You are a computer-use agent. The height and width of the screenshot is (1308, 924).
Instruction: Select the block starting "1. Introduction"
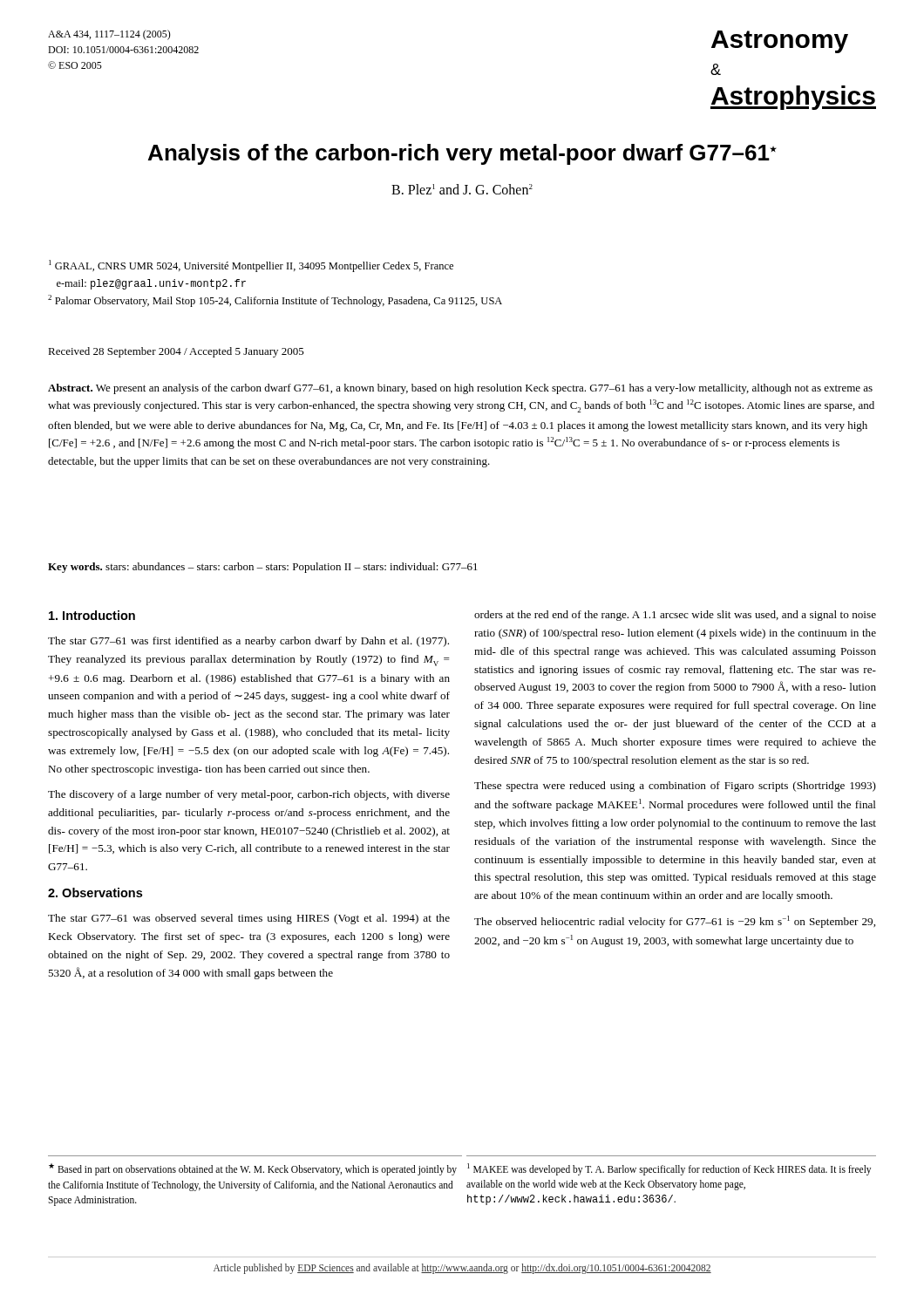[x=92, y=616]
